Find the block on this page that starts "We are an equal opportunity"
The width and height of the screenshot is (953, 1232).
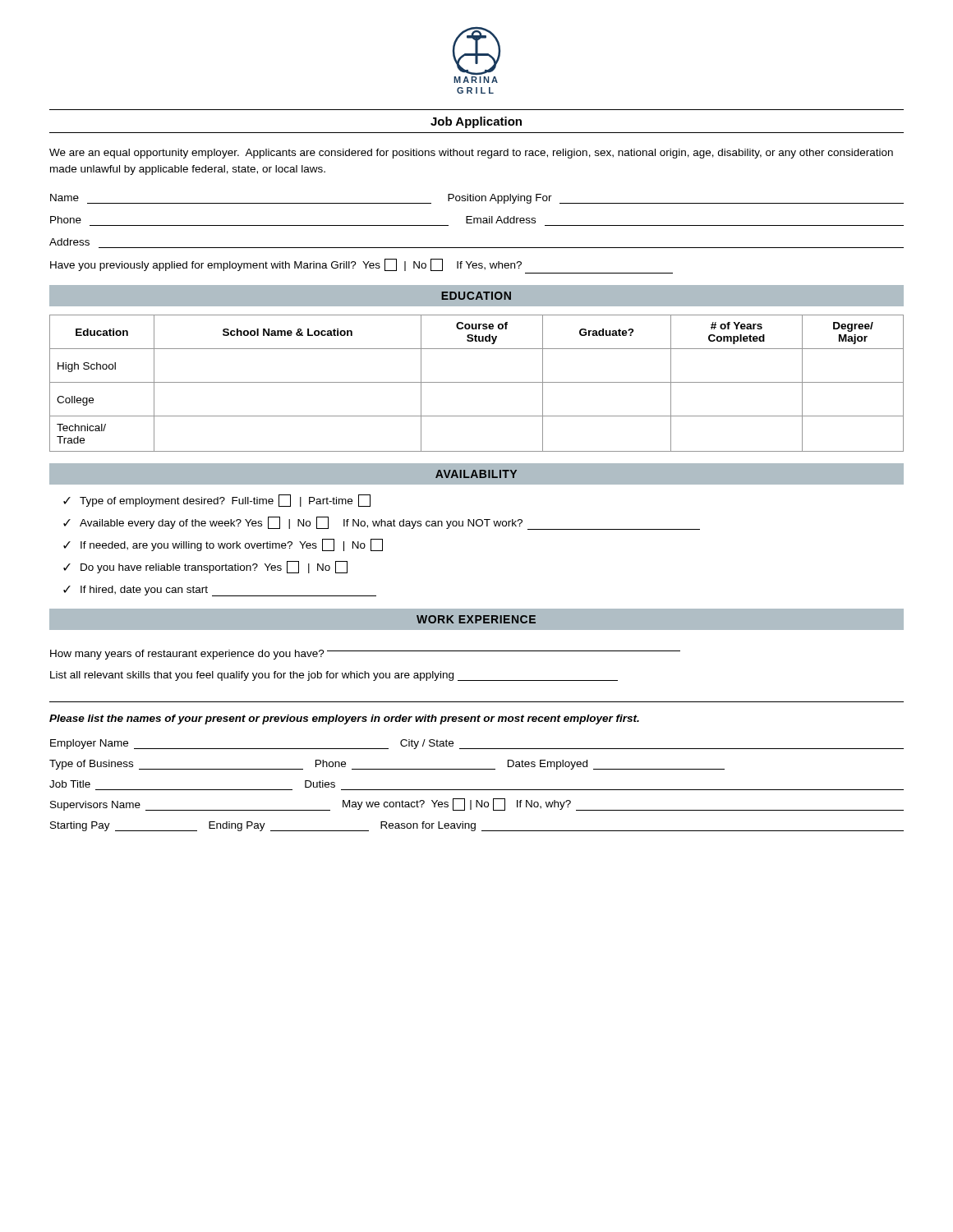(x=471, y=161)
